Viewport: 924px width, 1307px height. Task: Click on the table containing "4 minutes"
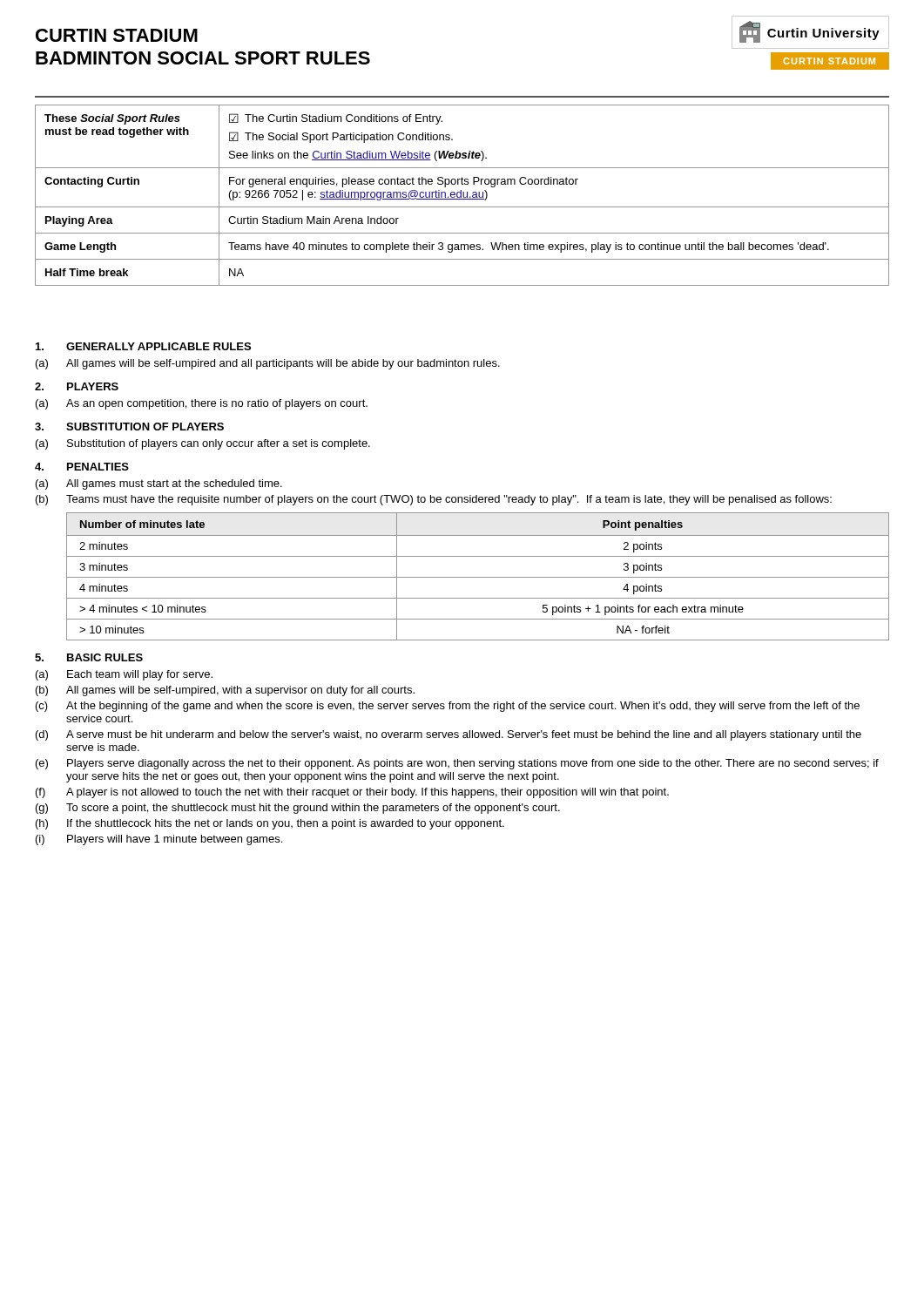(x=462, y=576)
